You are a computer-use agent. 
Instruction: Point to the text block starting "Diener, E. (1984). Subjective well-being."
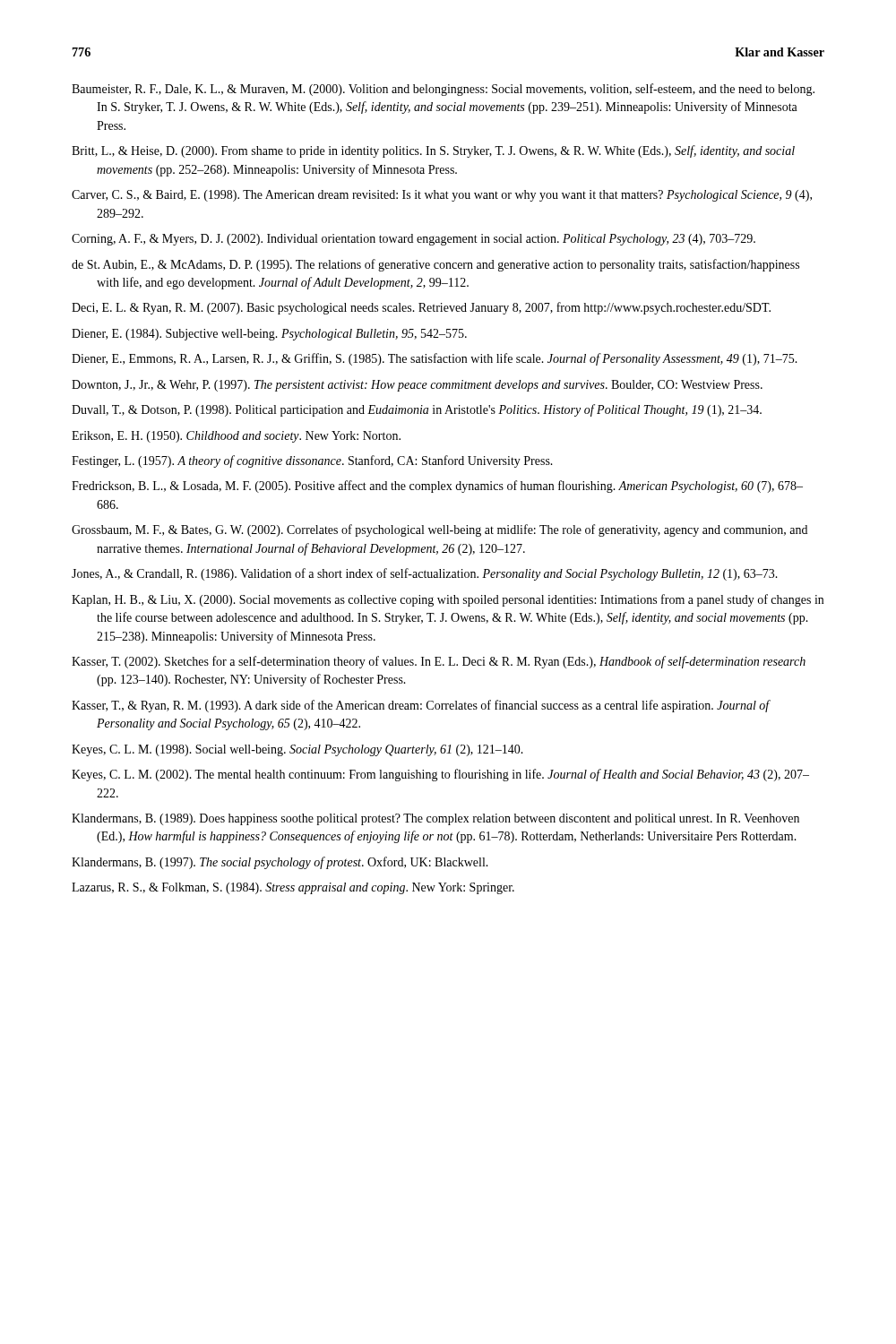point(269,334)
